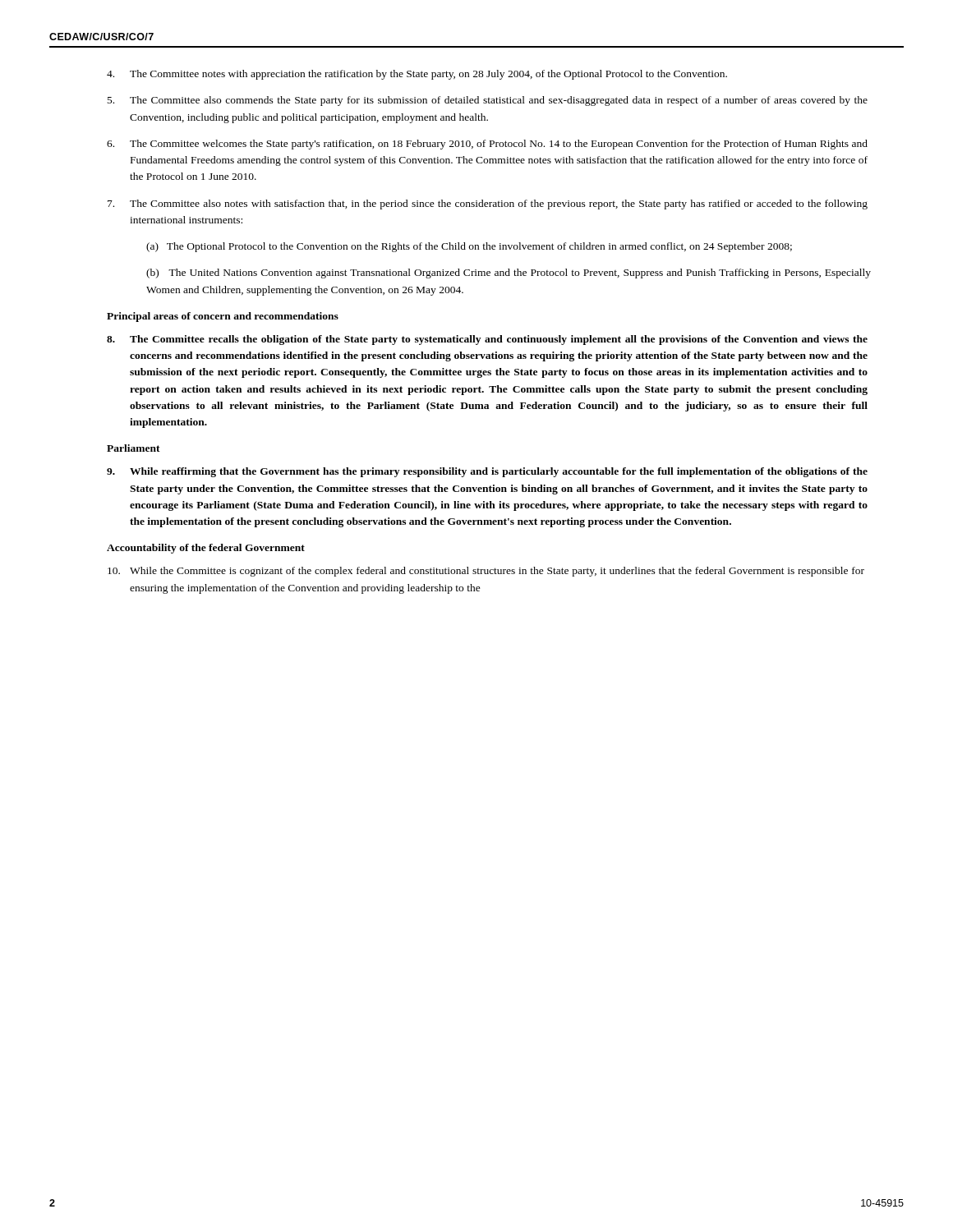Navigate to the element starting "While reaffirming that the Government"
The image size is (953, 1232).
coord(487,497)
